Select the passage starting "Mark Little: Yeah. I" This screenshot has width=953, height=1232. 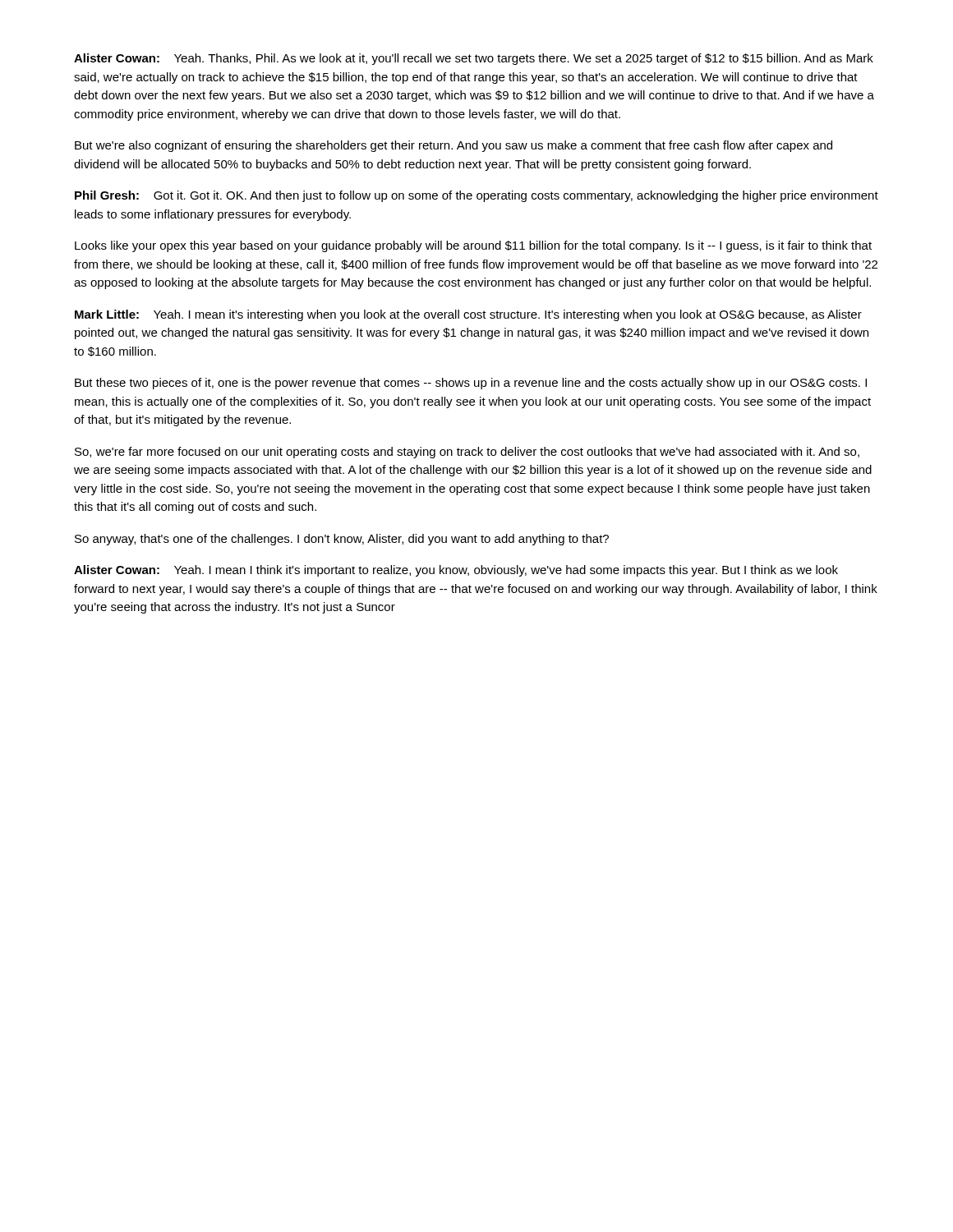coord(472,332)
